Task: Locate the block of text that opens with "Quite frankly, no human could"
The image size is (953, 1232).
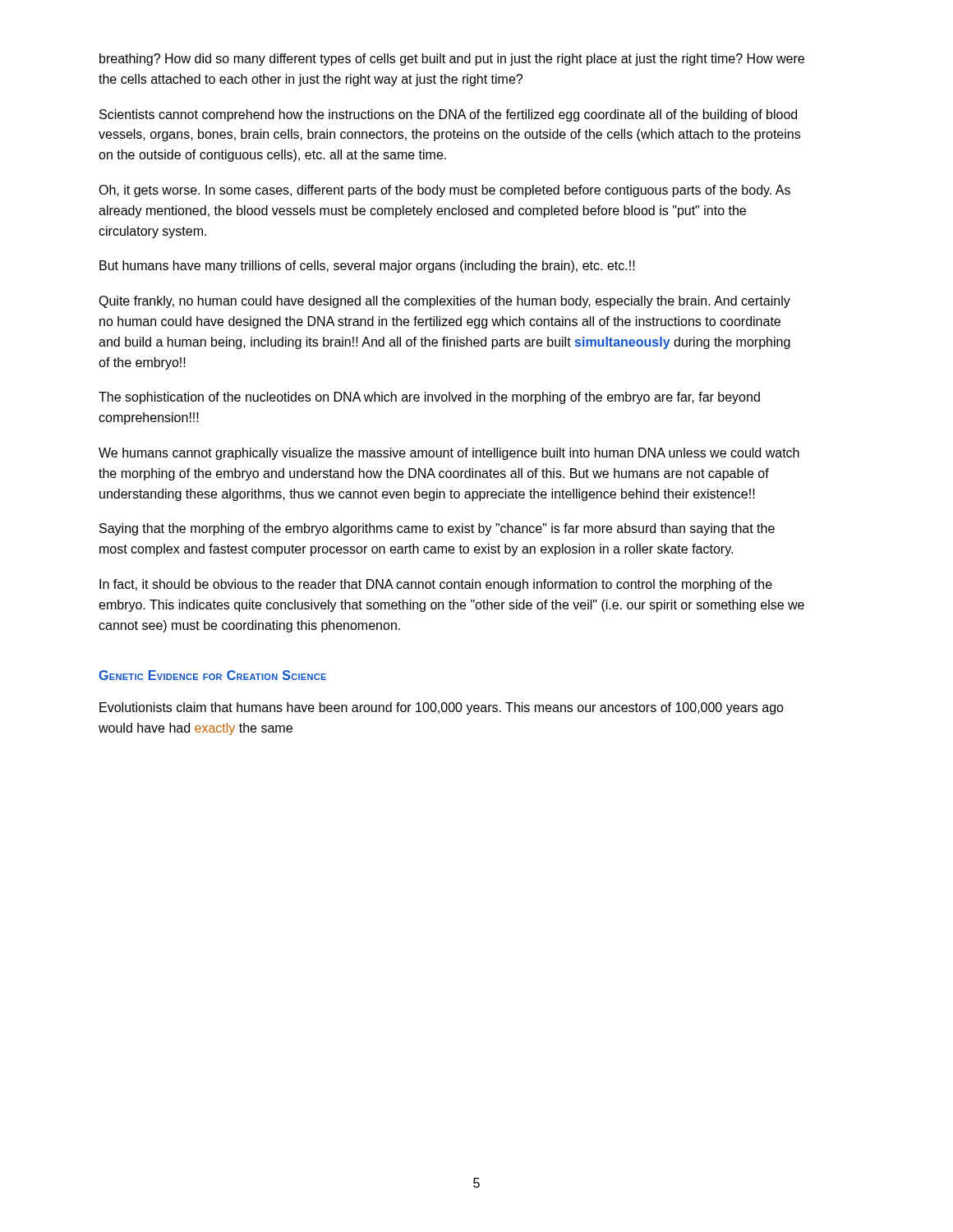Action: tap(445, 332)
